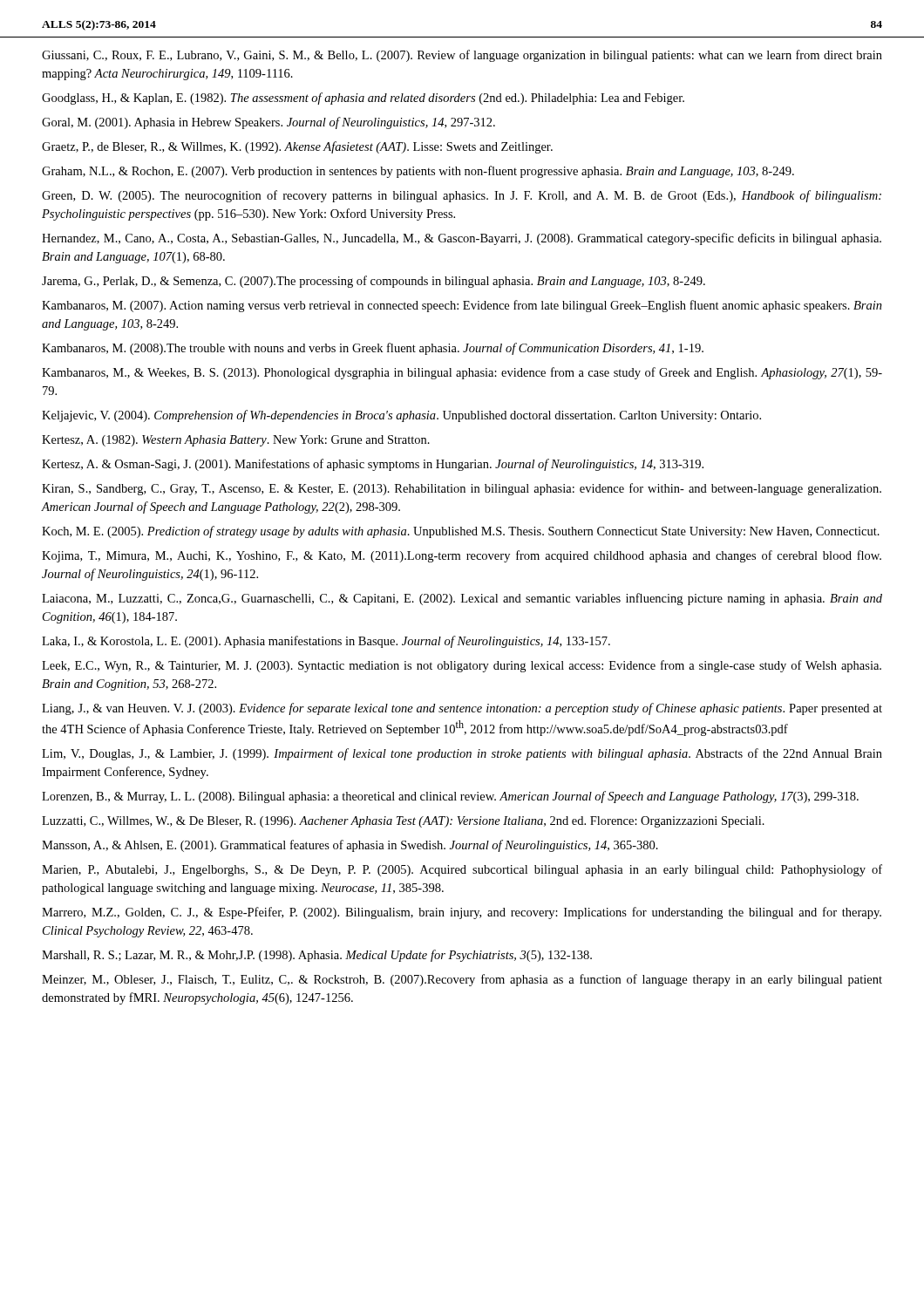Select the list item that says "Marien, P., Abutalebi,"
The image size is (924, 1308).
click(x=462, y=879)
